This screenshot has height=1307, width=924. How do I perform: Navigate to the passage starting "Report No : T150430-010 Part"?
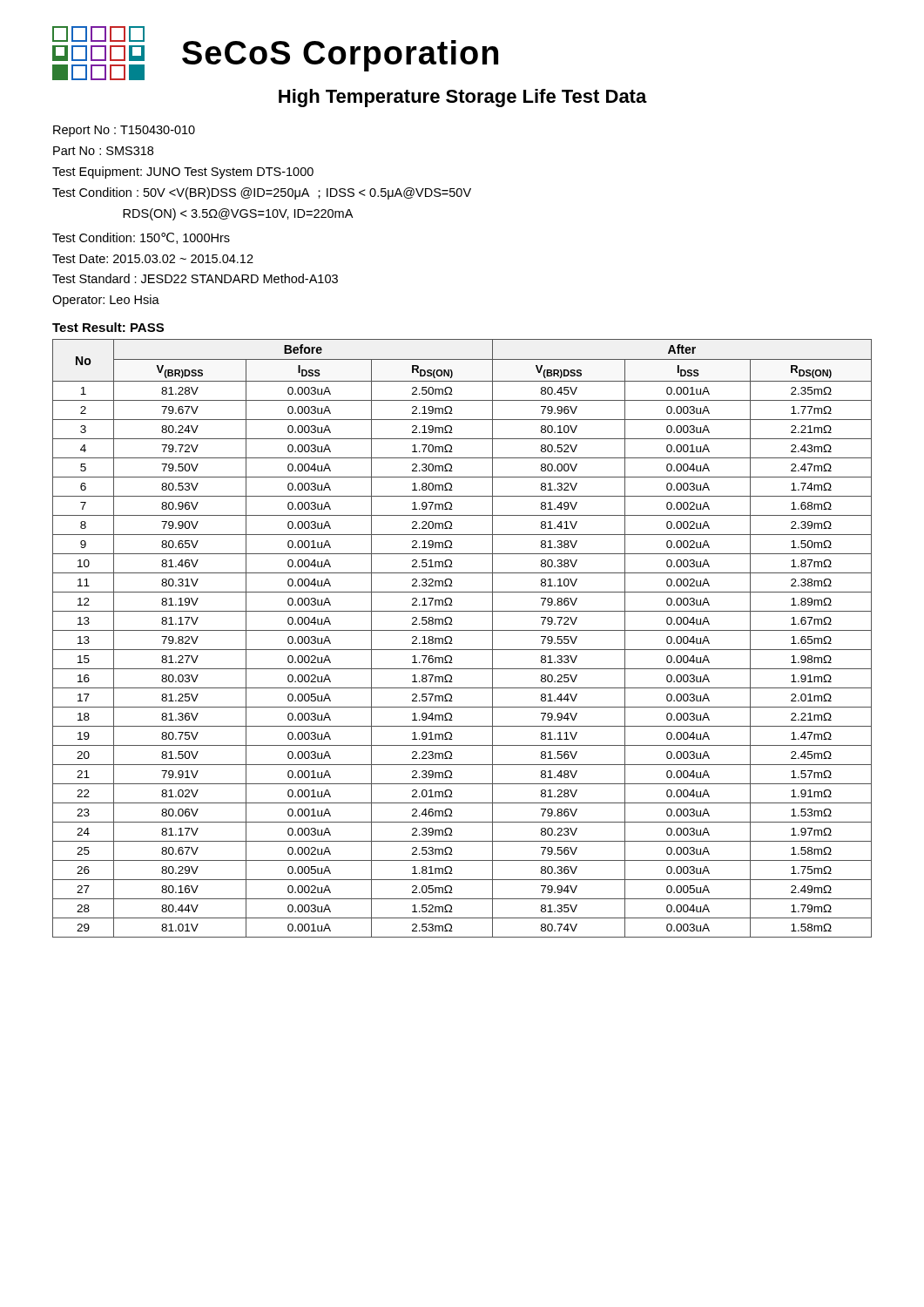point(262,172)
